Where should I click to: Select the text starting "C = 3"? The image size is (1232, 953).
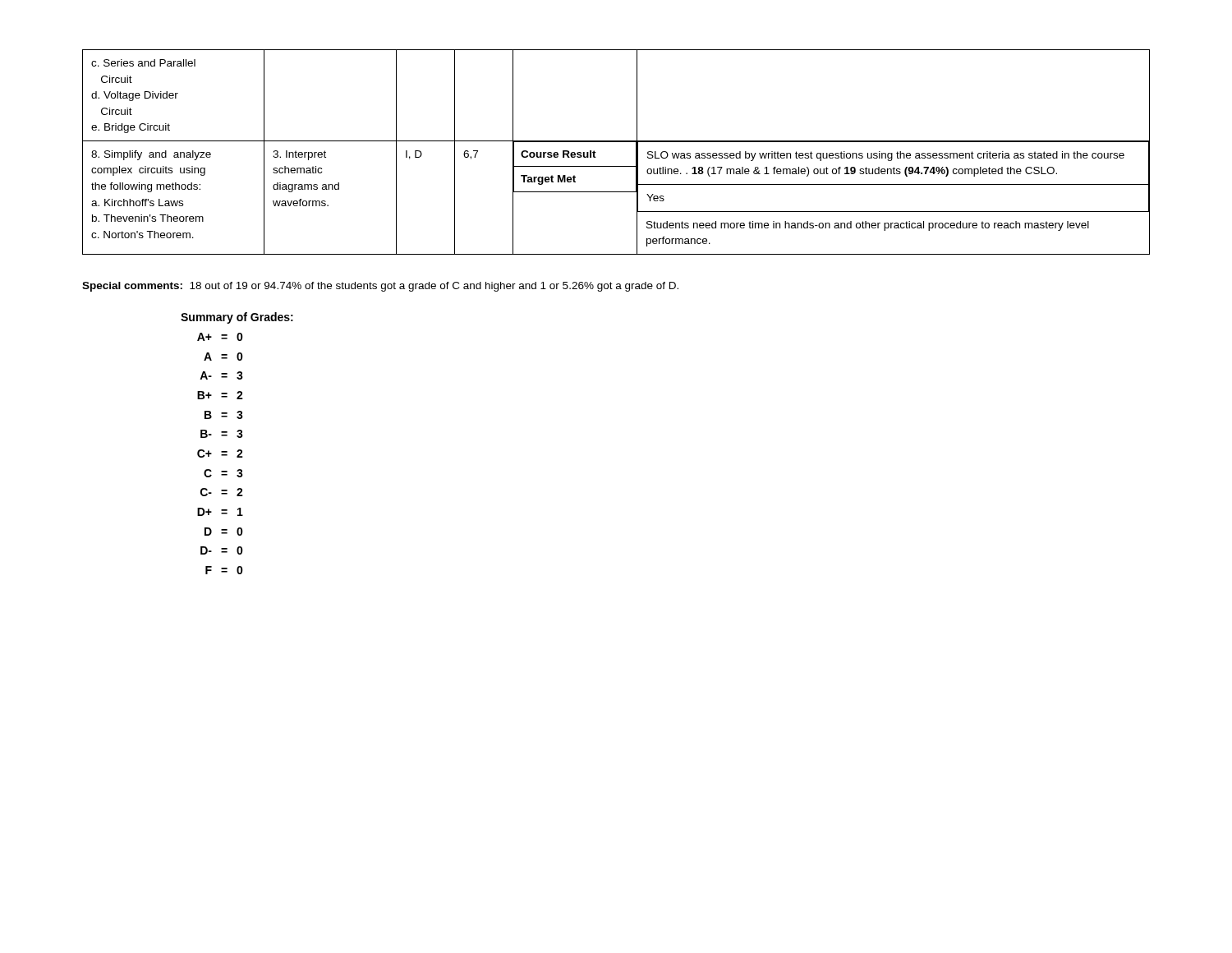click(x=221, y=474)
